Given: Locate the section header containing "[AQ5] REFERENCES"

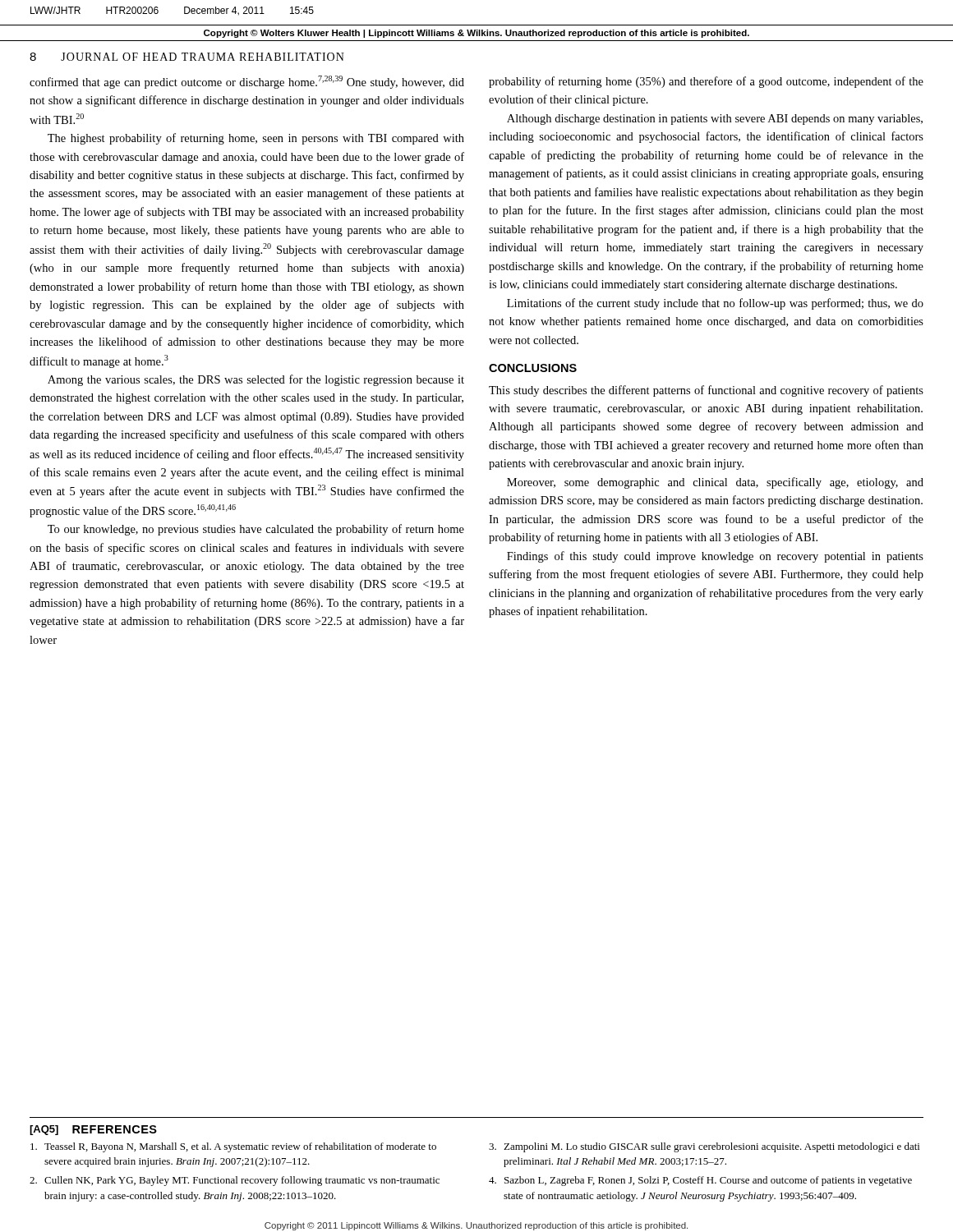Looking at the screenshot, I should coord(93,1129).
